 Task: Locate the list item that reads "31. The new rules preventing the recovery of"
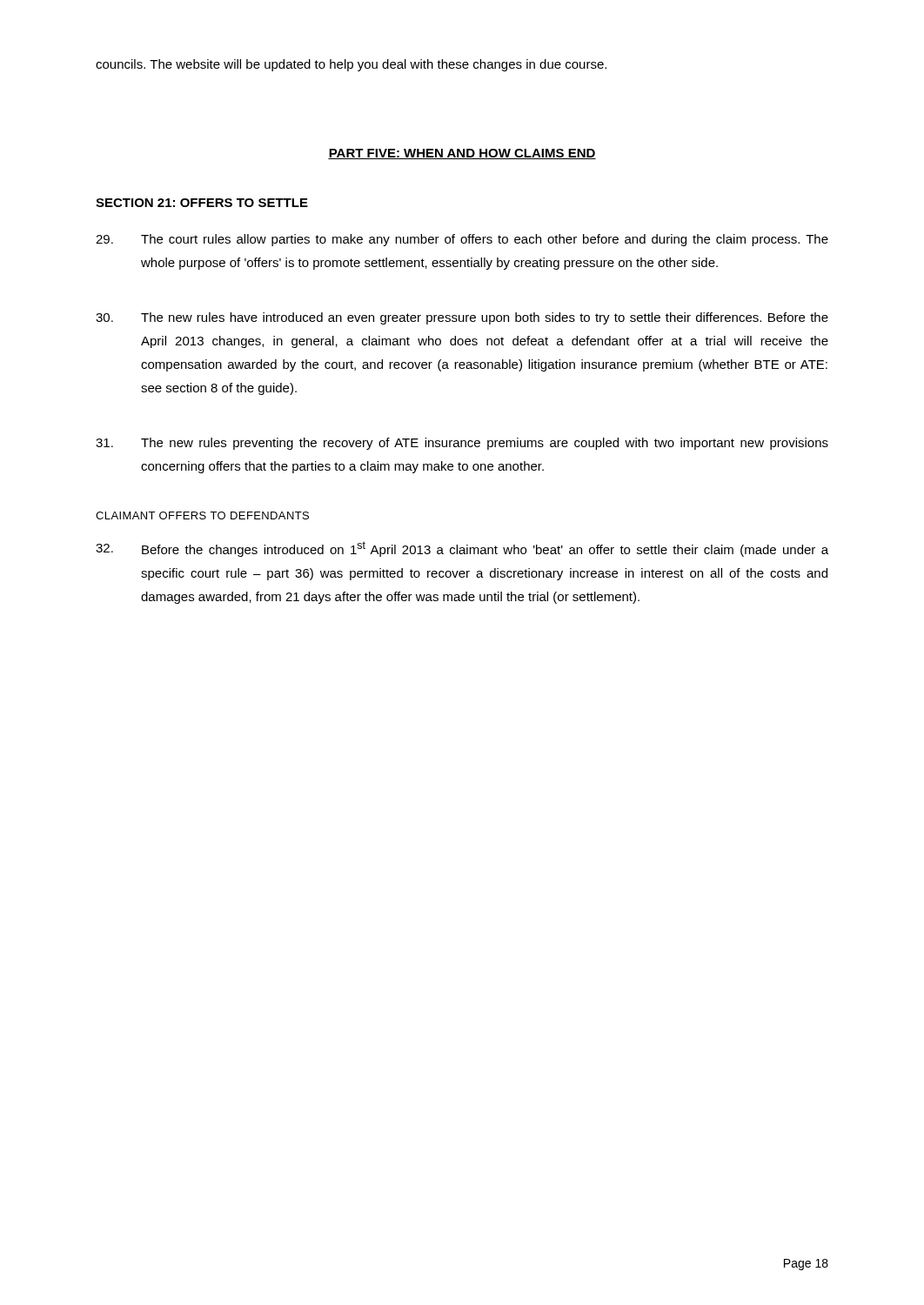[x=462, y=454]
